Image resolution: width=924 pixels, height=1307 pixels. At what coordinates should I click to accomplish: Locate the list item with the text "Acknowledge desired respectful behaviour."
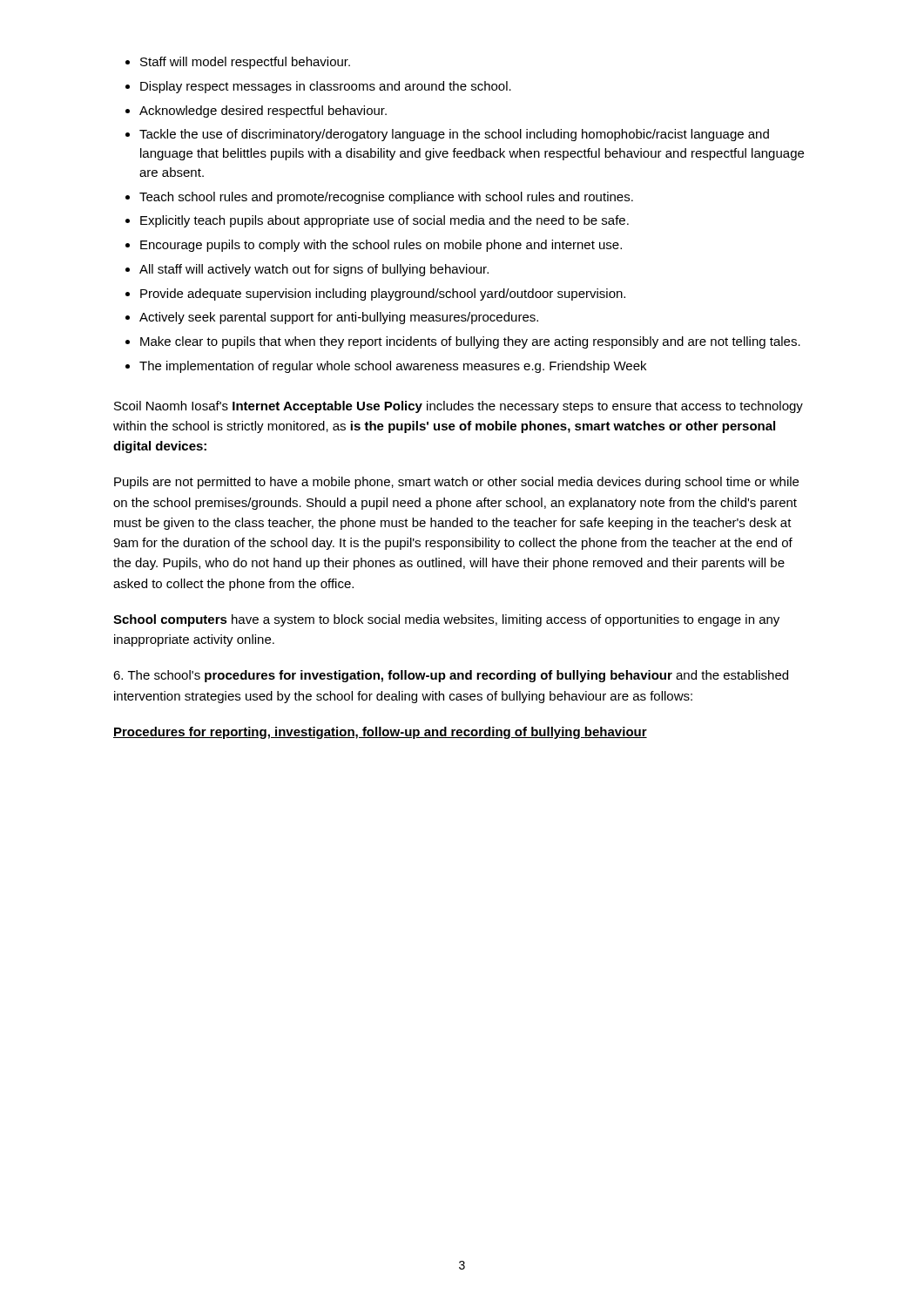click(x=263, y=112)
